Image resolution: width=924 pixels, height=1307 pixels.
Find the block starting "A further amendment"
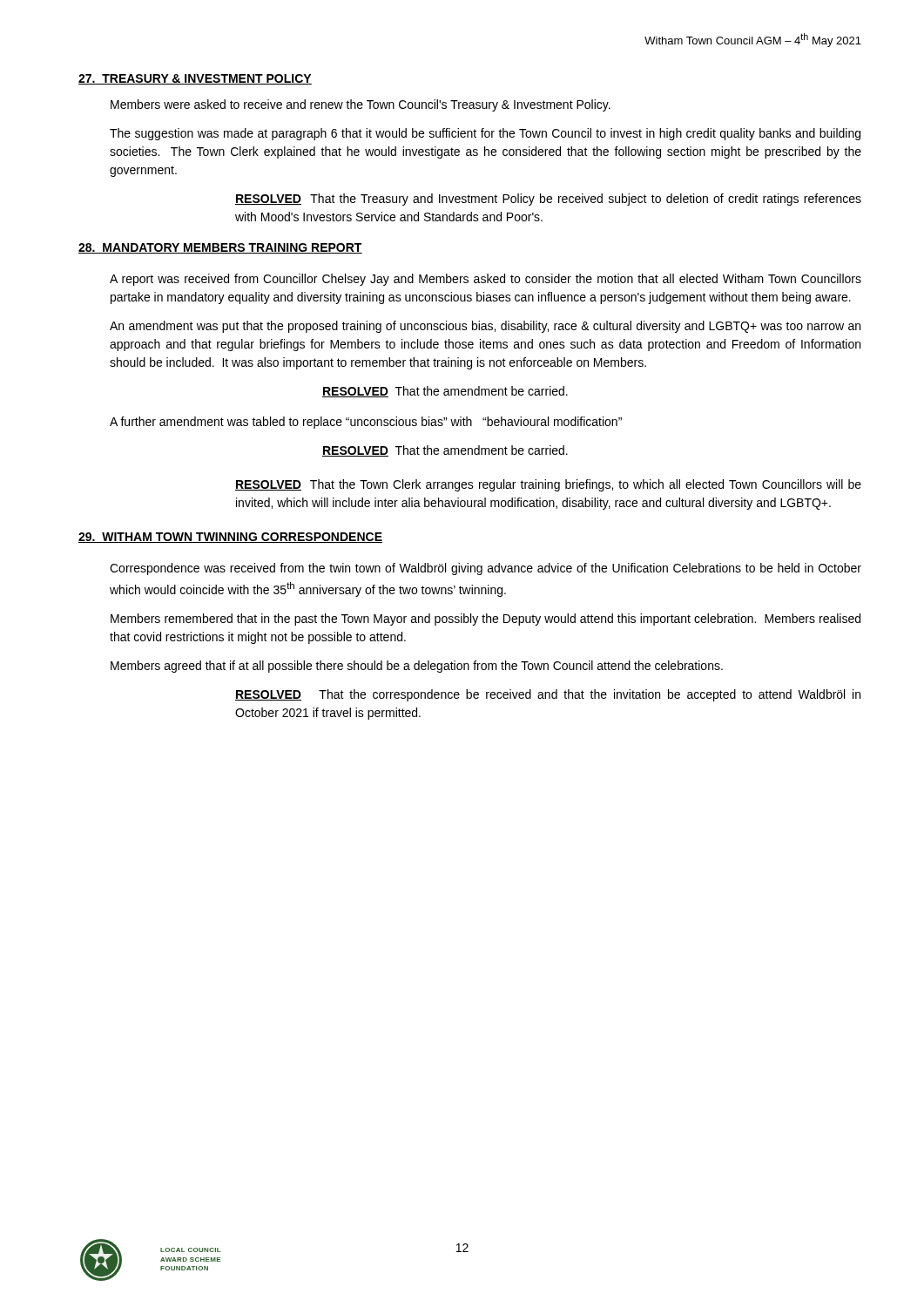click(x=366, y=422)
